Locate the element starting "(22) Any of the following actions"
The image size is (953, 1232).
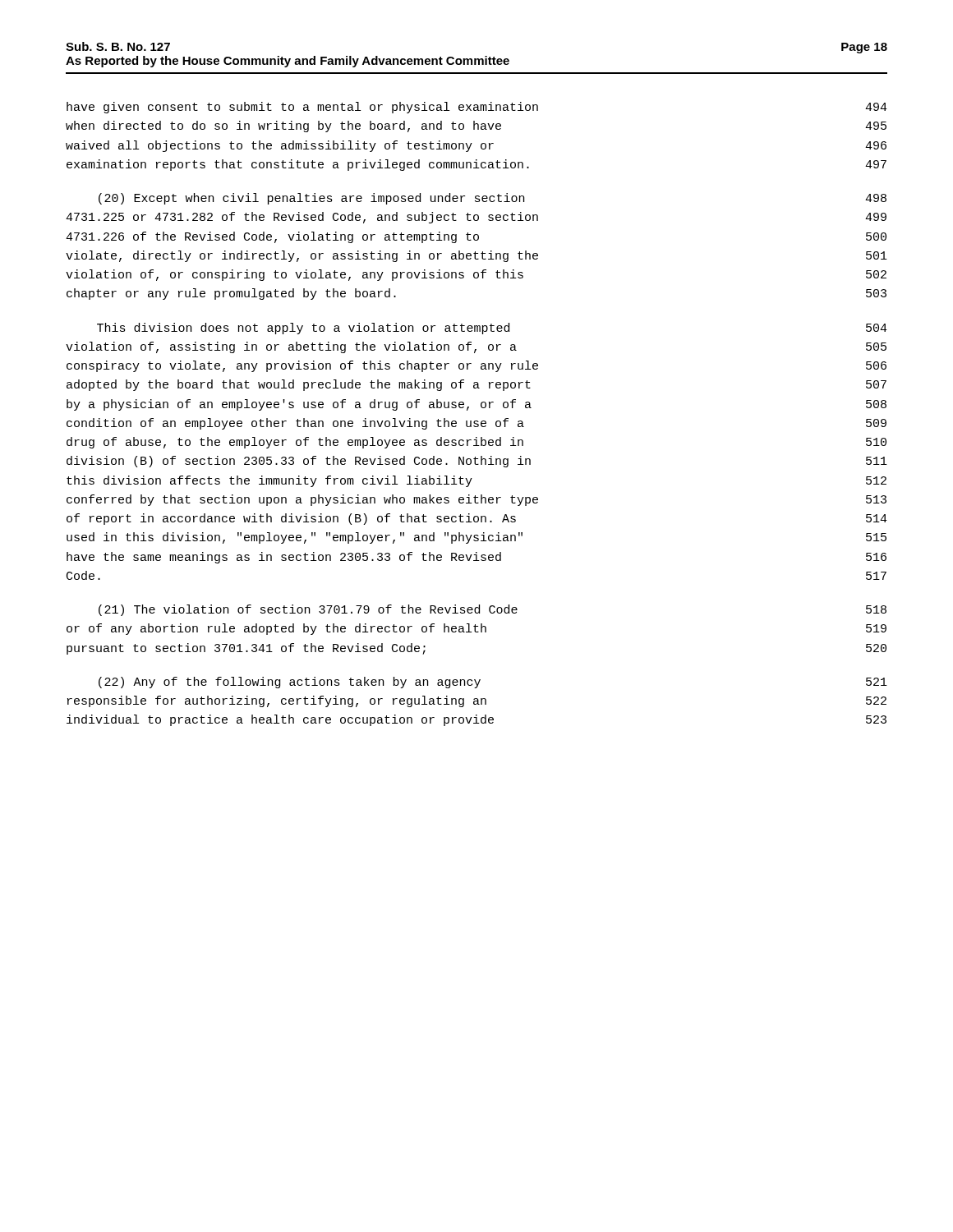click(476, 702)
